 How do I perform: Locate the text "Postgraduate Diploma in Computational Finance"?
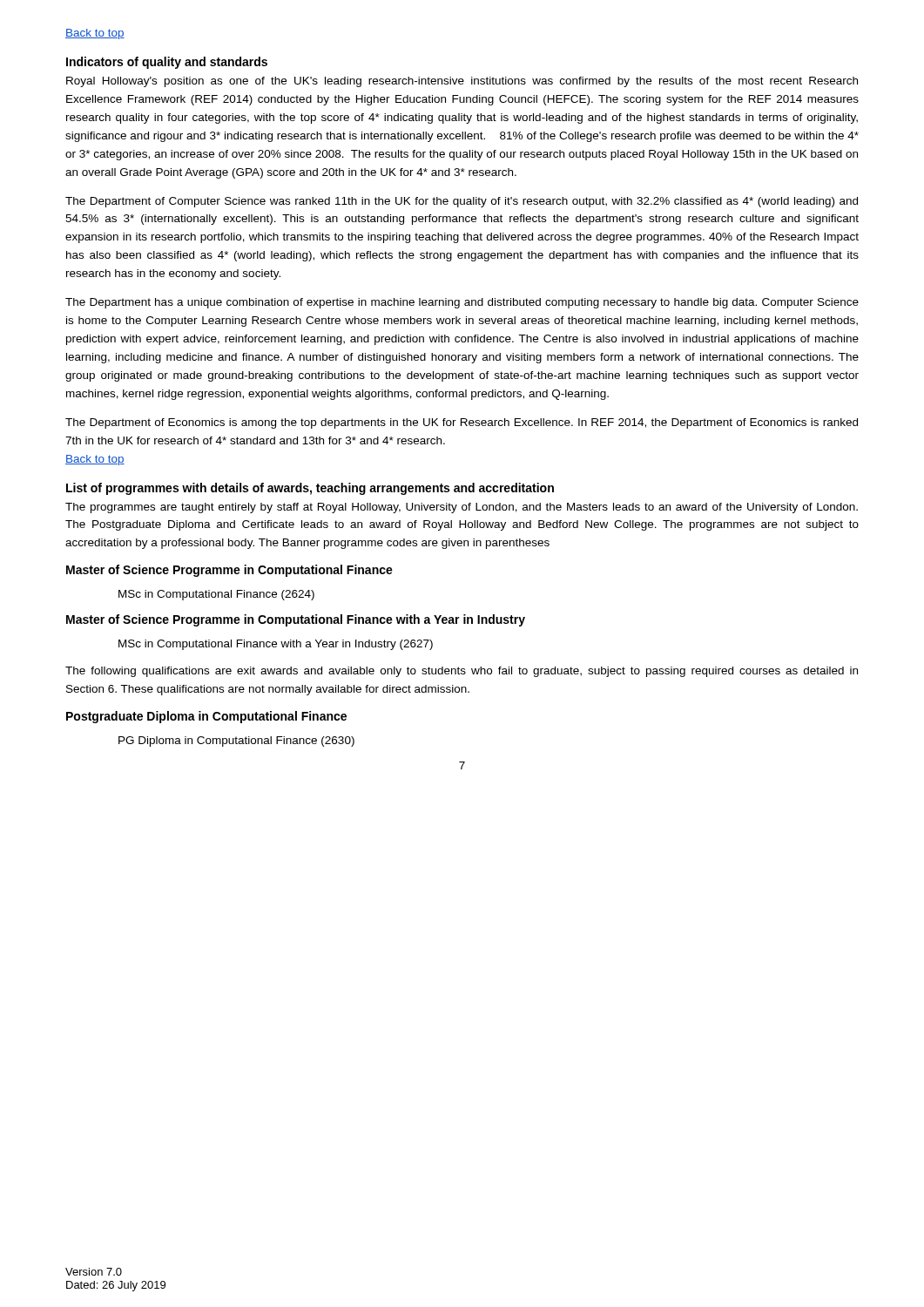[x=206, y=716]
